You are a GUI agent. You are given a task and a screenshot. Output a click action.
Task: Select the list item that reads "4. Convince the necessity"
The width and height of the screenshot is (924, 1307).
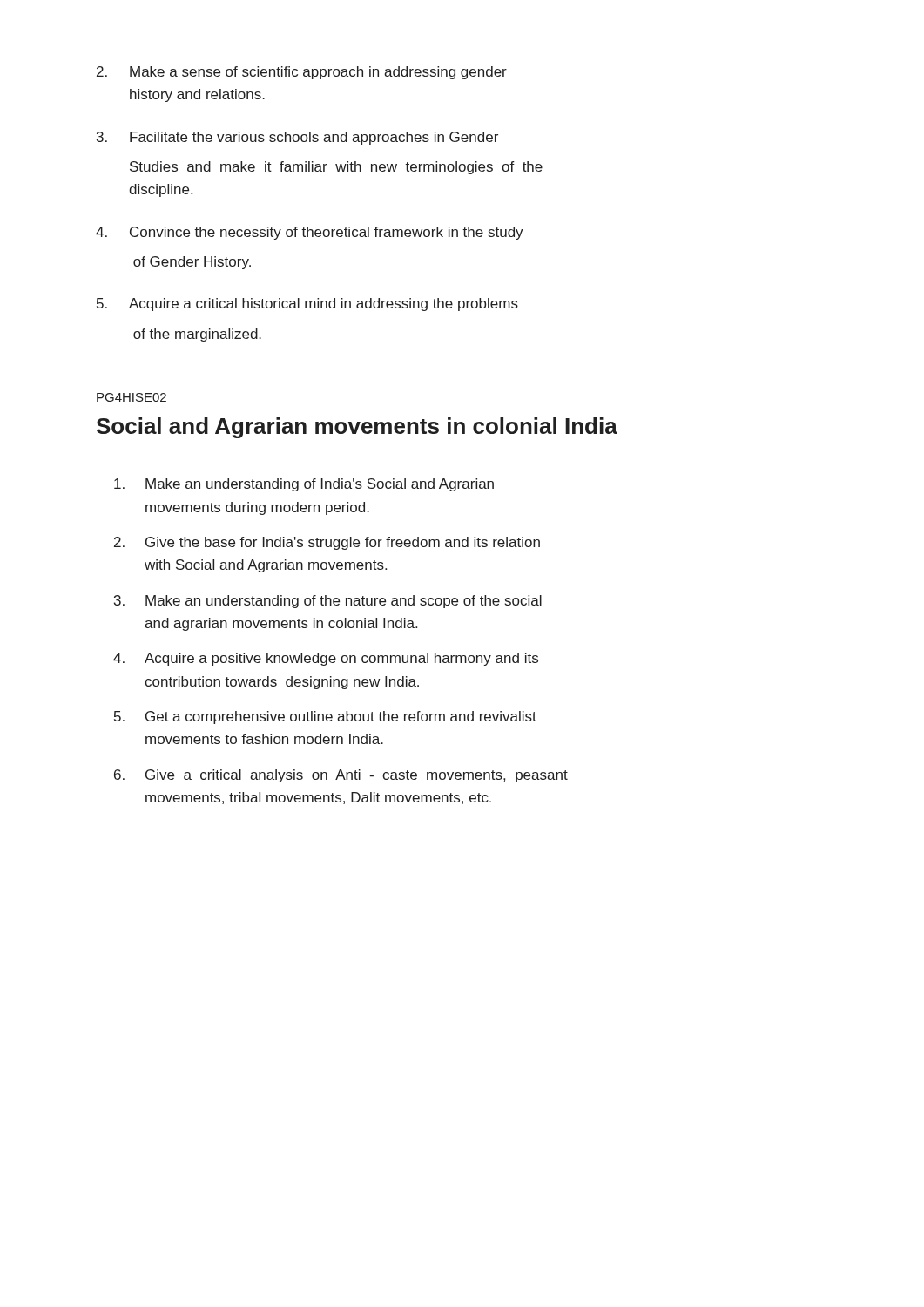[309, 233]
